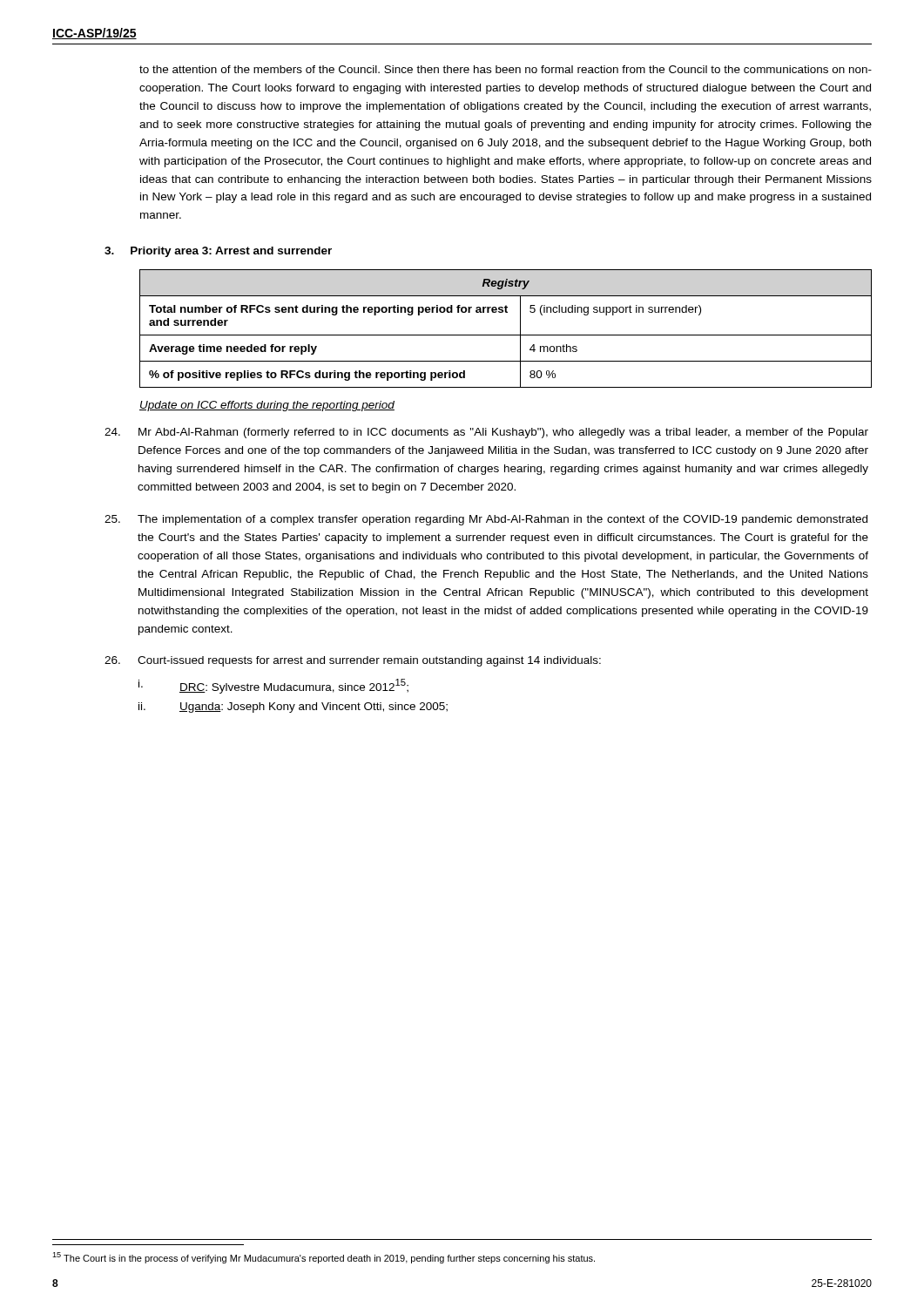This screenshot has height=1307, width=924.
Task: Select the text block that reads "Mr Abd-Al-Rahman (formerly"
Action: 486,460
